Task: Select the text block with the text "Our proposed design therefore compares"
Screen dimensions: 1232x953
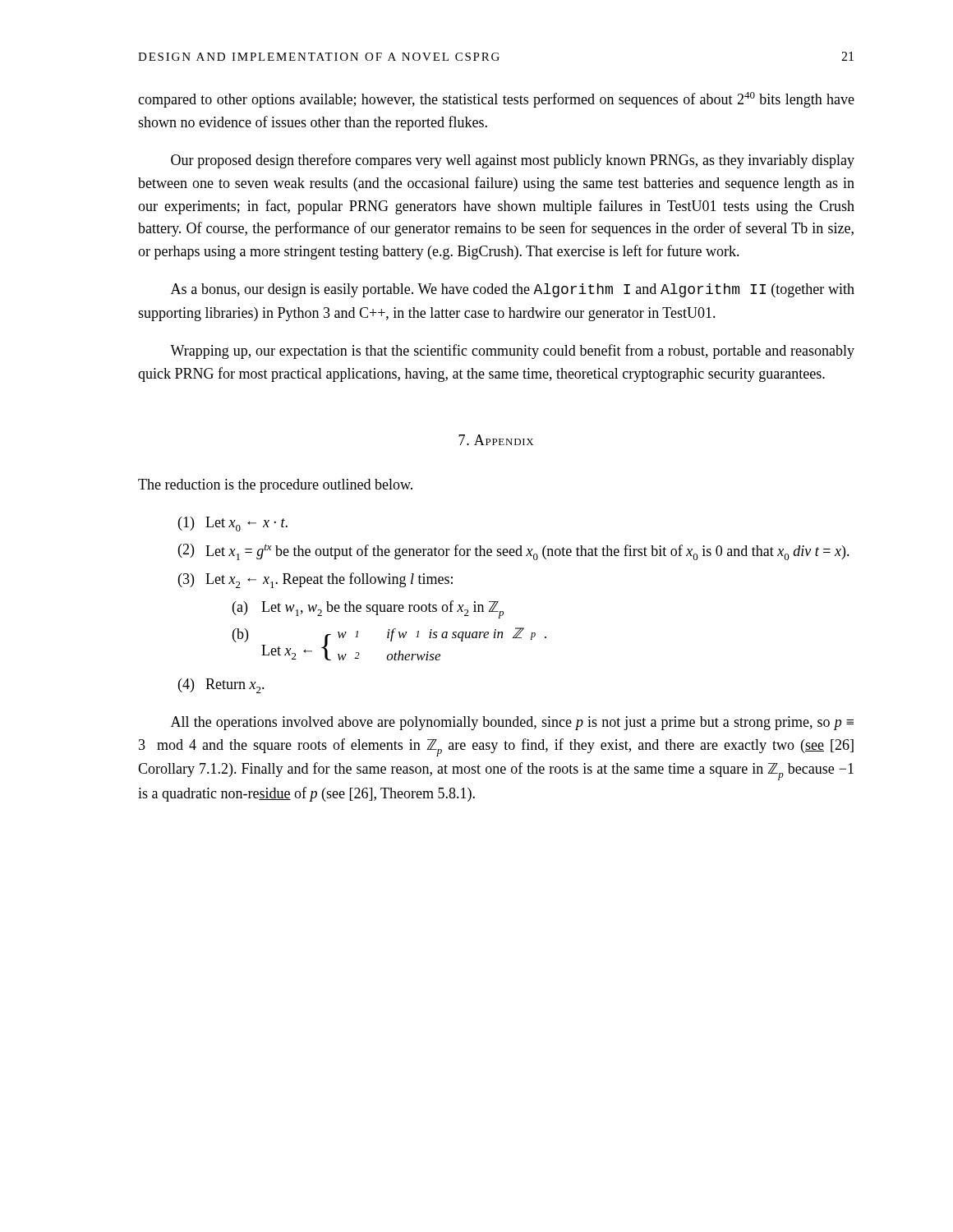Action: click(496, 207)
